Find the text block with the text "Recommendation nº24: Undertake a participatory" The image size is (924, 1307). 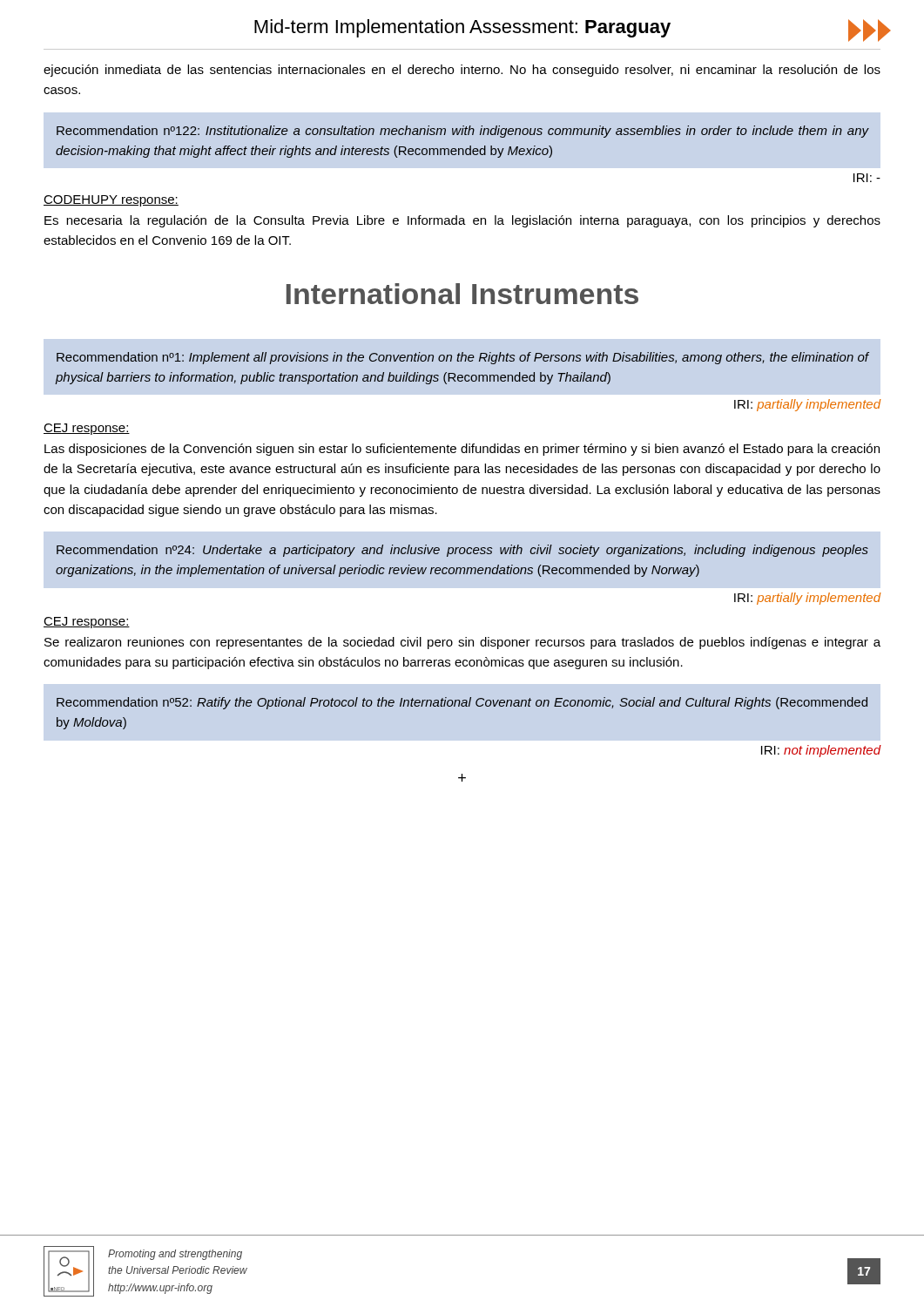462,560
